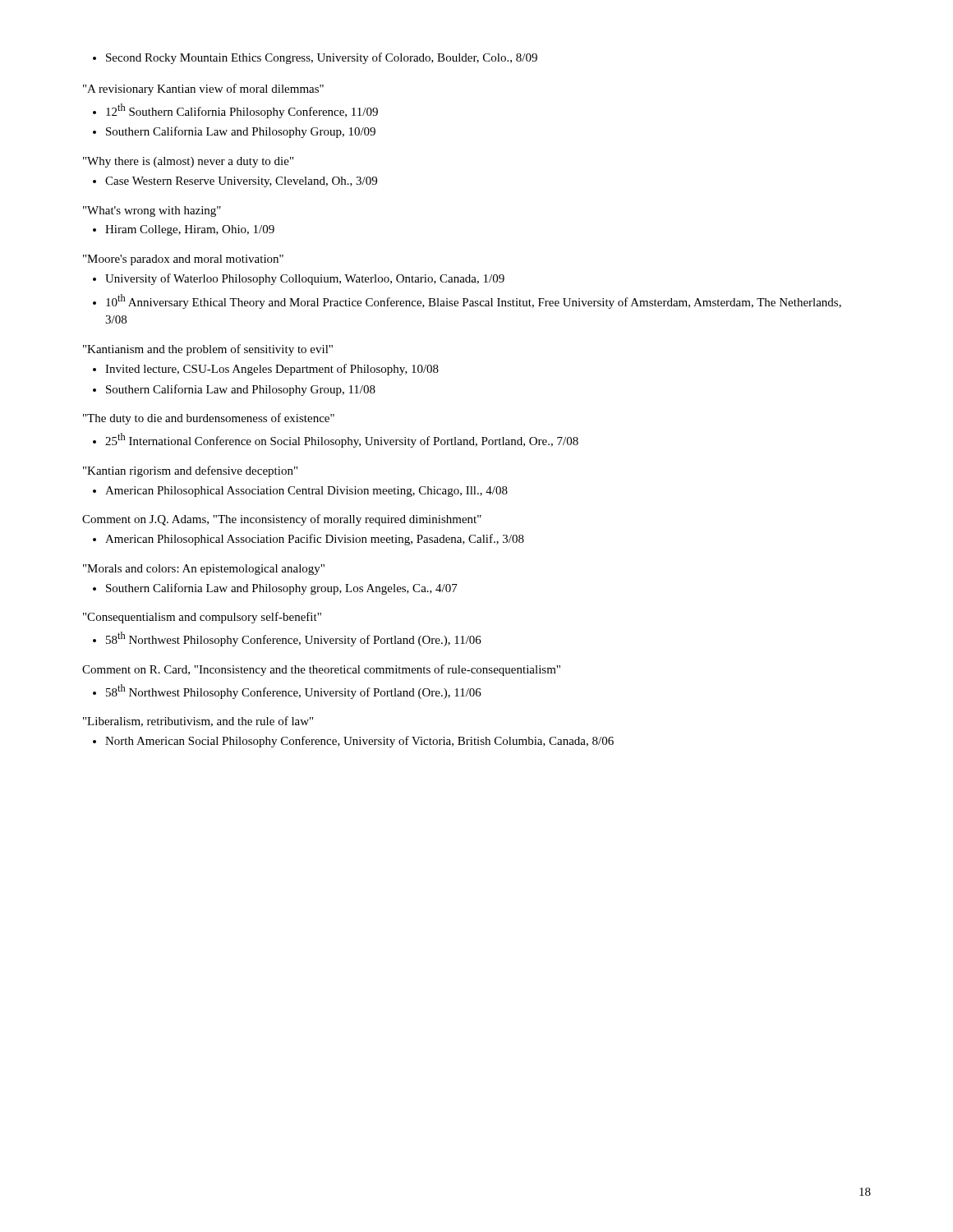Locate the list item containing "American Philosophical Association Pacific Division meeting,"
The width and height of the screenshot is (953, 1232).
pos(468,540)
